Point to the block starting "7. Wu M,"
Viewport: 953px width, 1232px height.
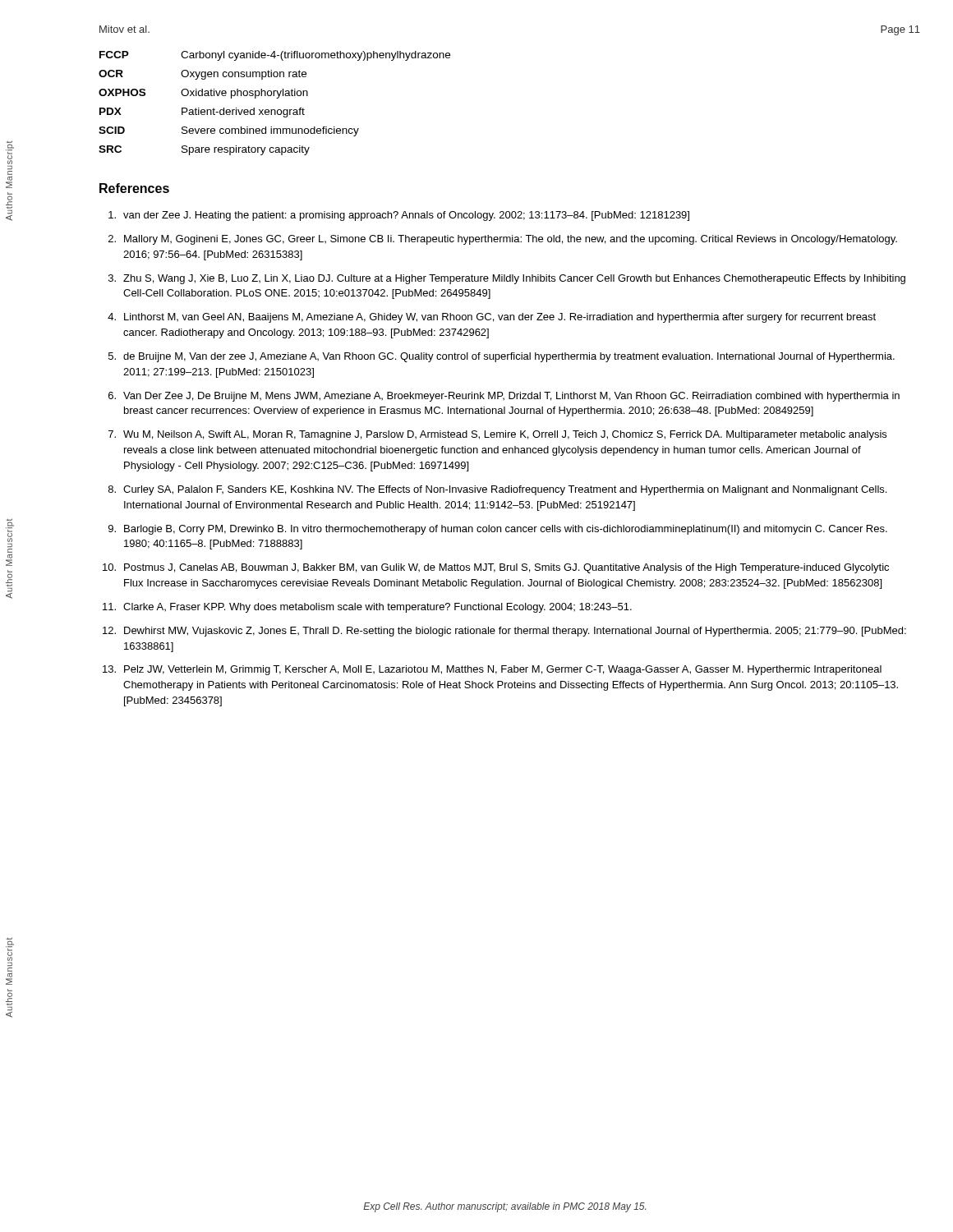click(505, 451)
